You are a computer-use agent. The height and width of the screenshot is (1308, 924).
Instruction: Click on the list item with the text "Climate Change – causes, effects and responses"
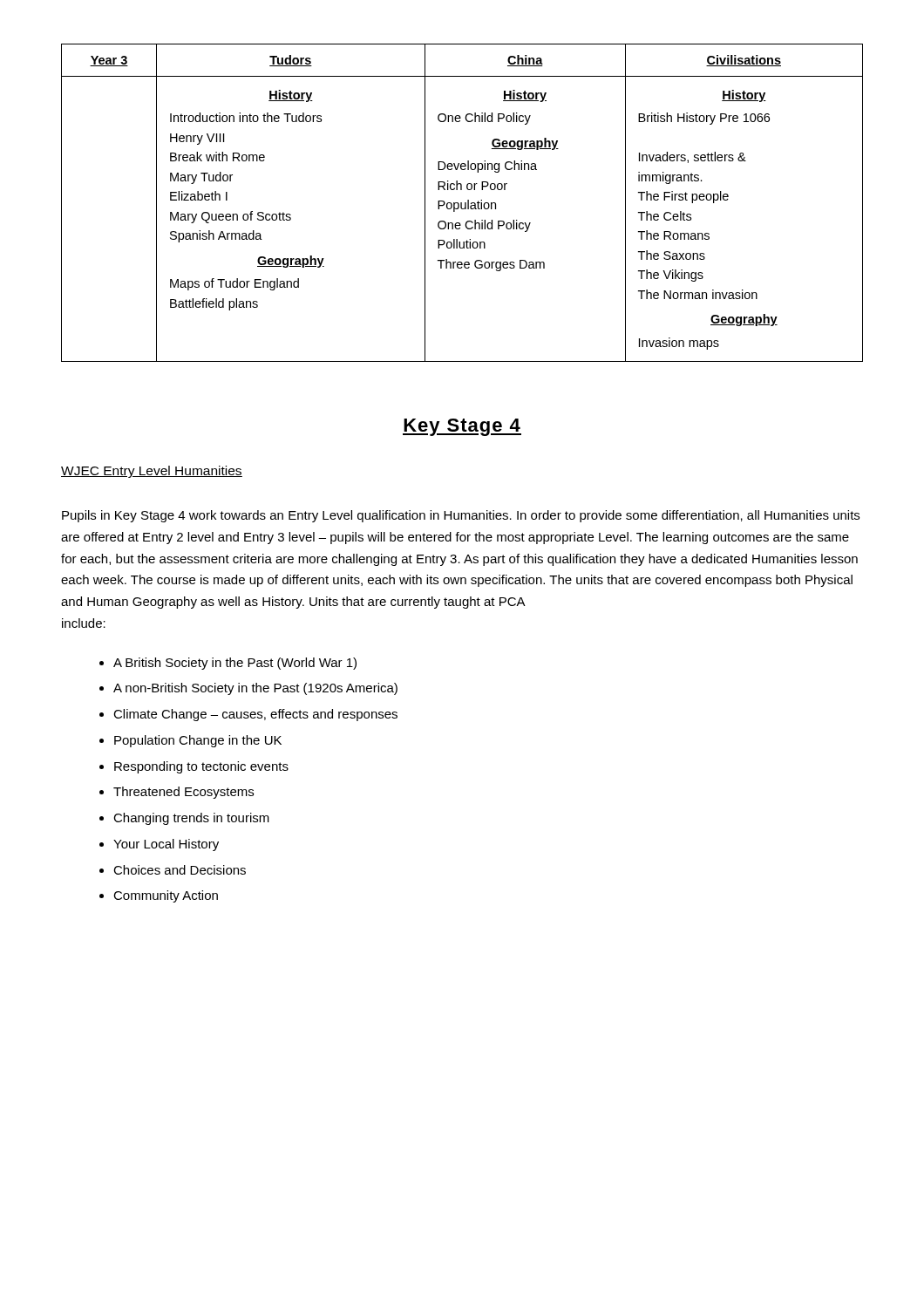[x=255, y=715]
